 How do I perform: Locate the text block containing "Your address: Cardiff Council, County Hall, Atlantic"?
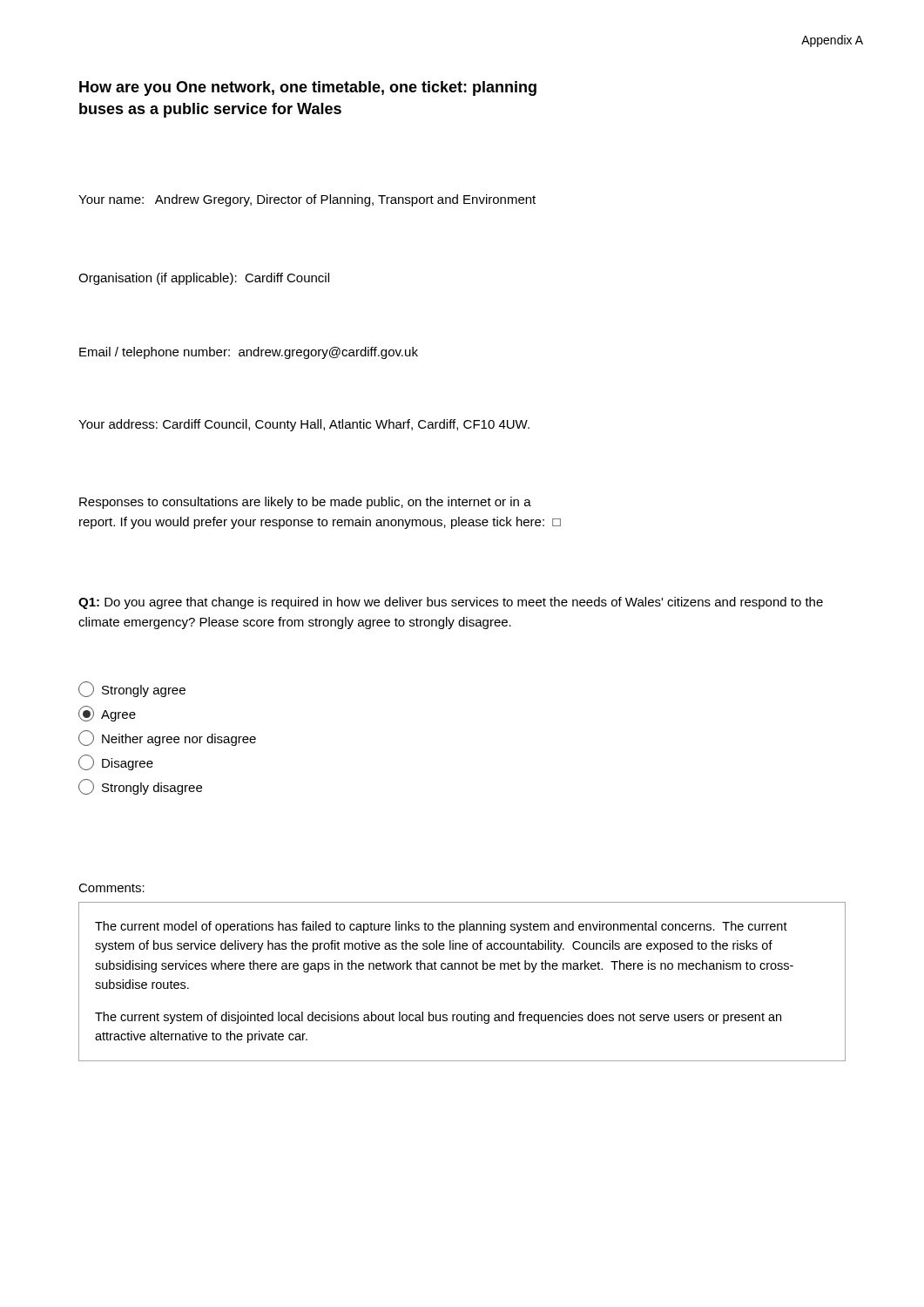[x=304, y=424]
